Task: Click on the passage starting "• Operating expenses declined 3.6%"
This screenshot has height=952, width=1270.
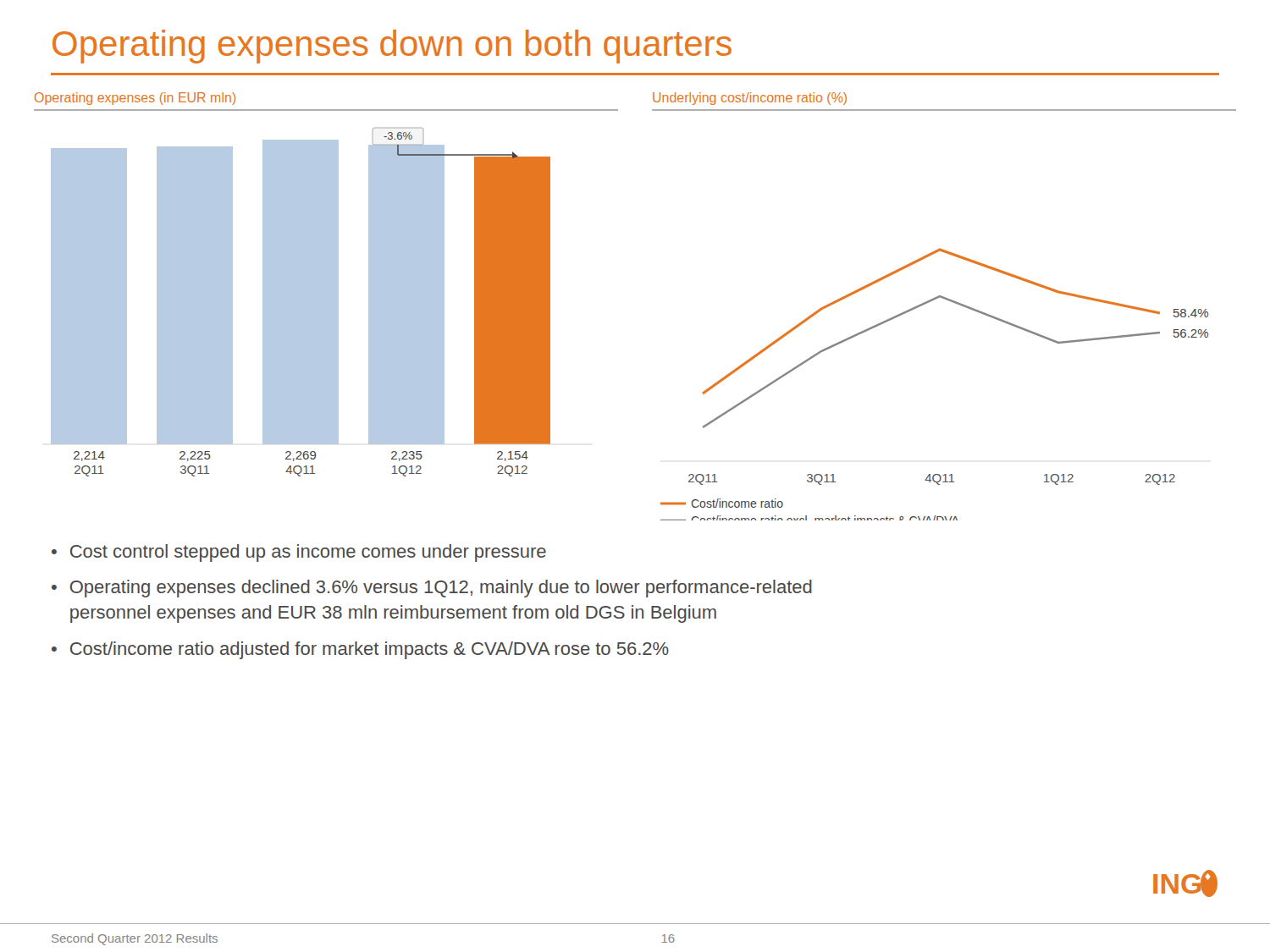Action: tap(432, 600)
